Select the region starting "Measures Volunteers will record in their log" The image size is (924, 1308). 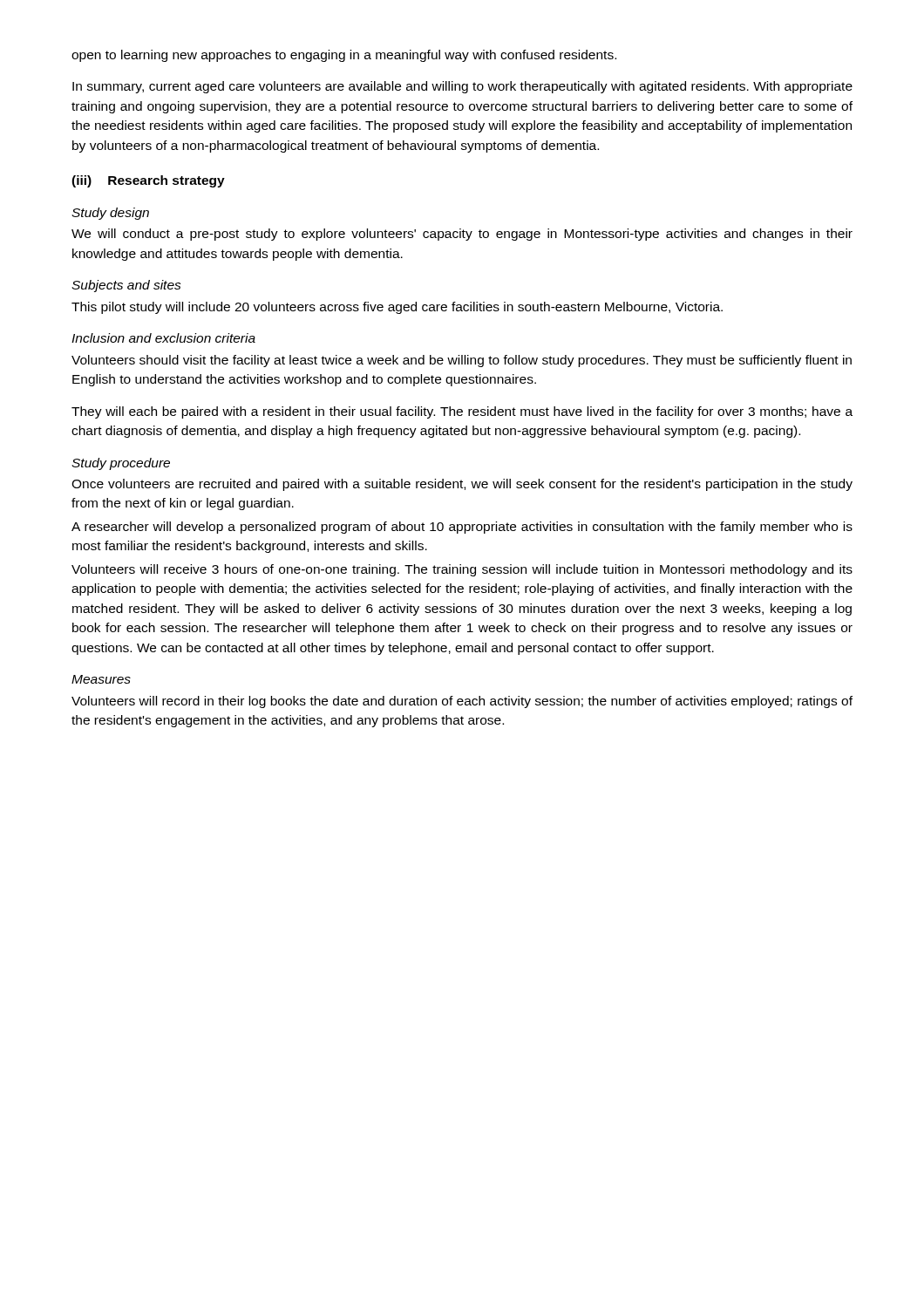click(x=462, y=700)
